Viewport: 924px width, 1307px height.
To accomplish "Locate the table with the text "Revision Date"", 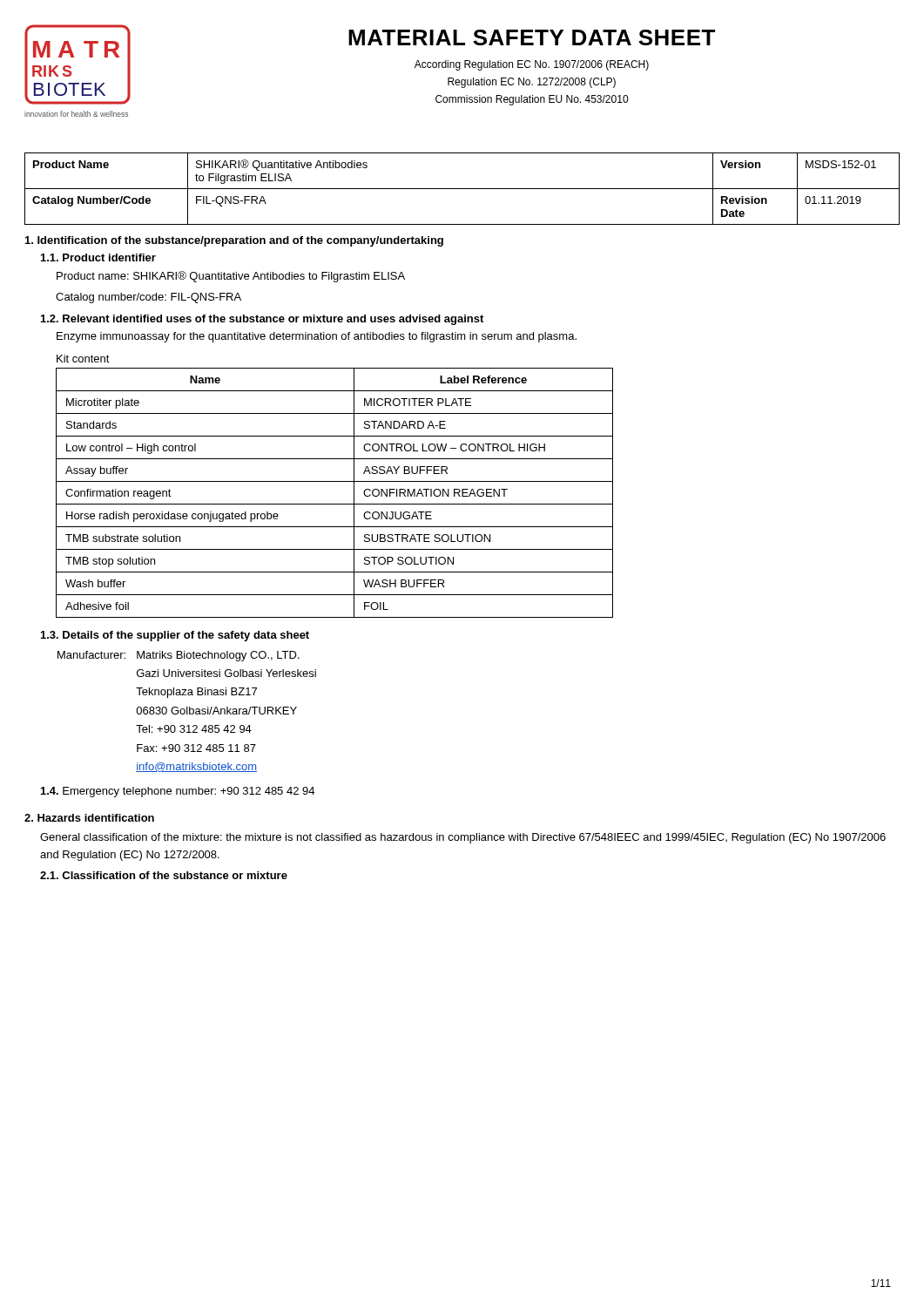I will (x=462, y=189).
